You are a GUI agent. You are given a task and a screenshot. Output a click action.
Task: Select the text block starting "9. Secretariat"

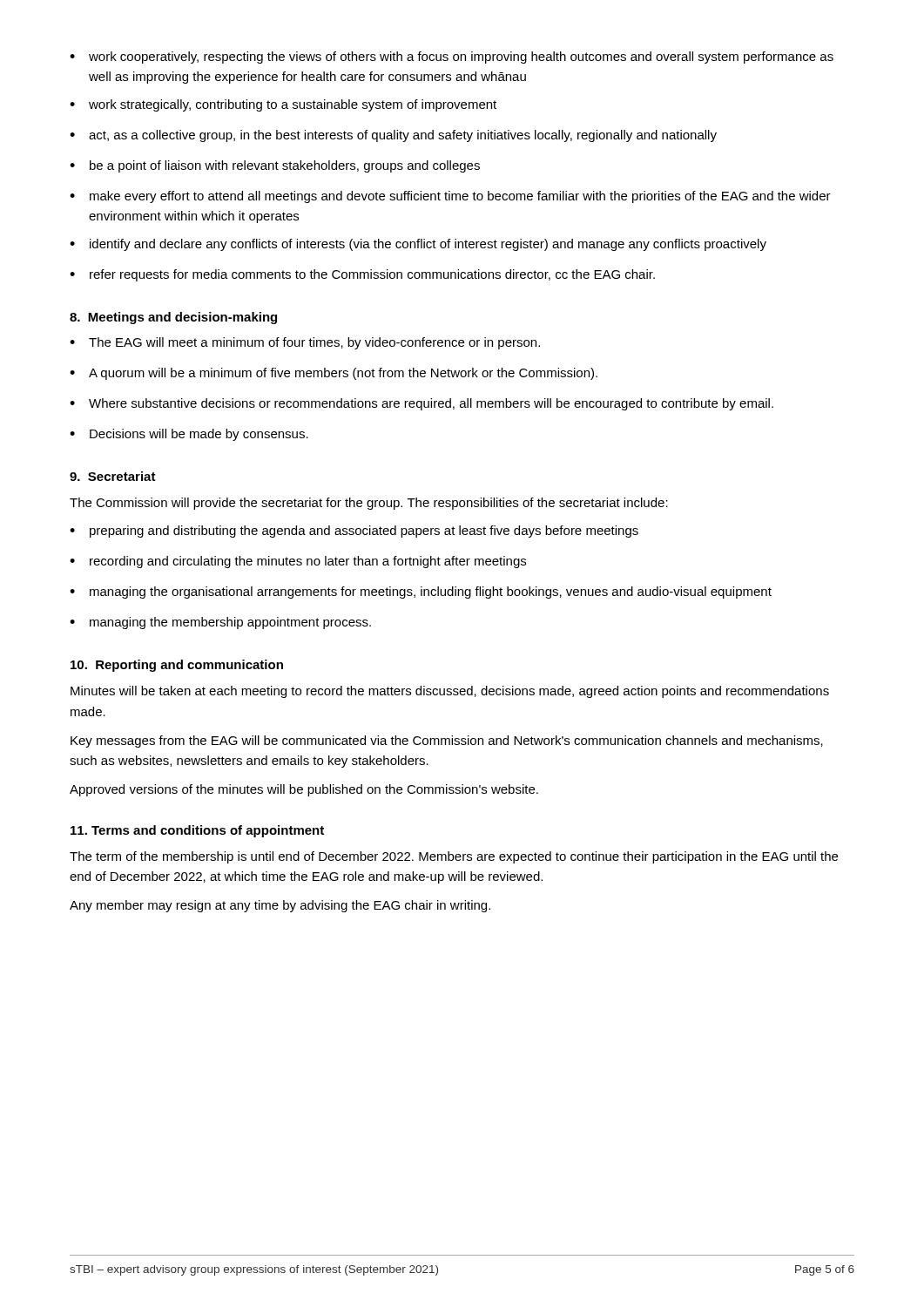point(112,476)
